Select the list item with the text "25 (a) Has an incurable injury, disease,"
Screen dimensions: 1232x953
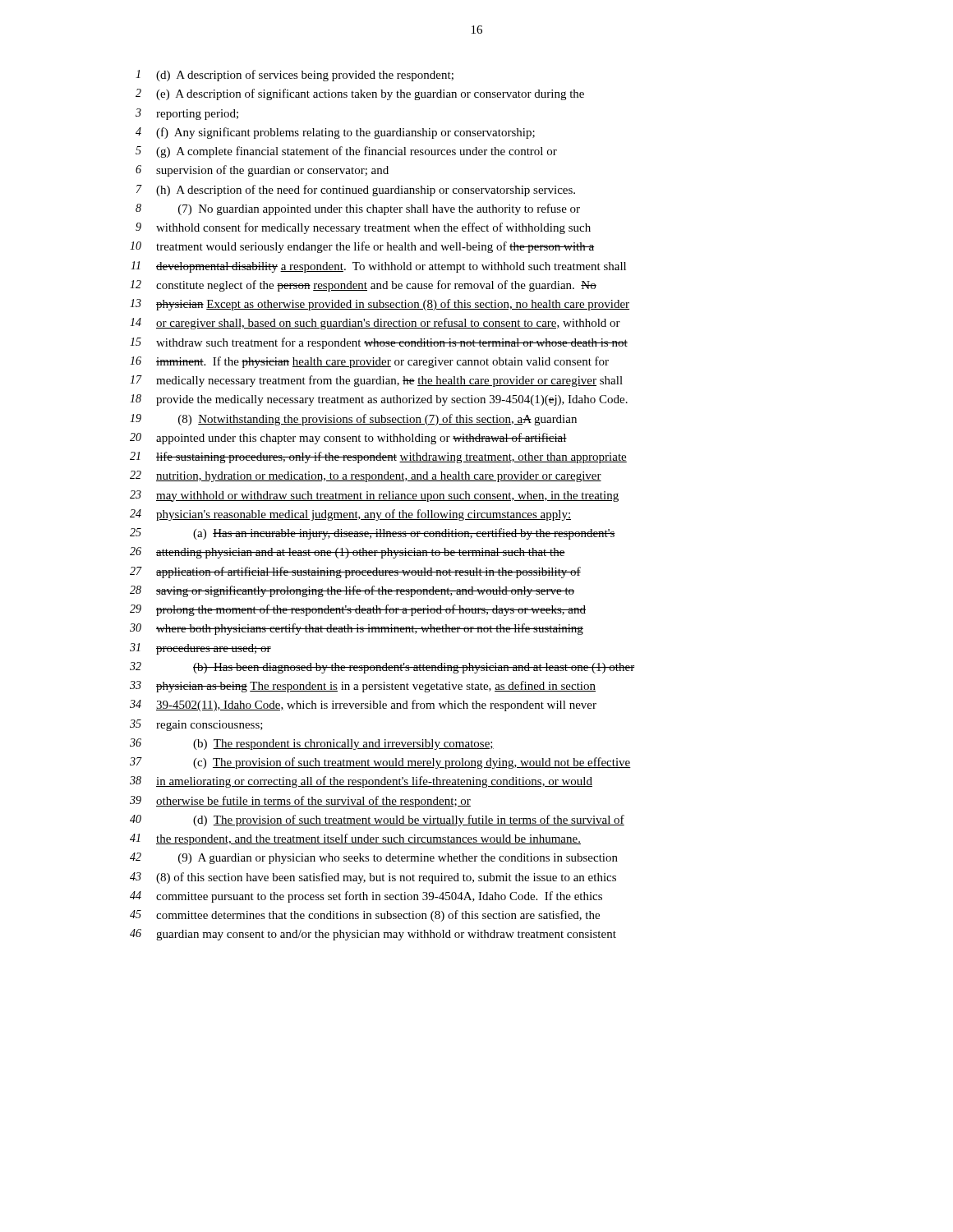(497, 534)
